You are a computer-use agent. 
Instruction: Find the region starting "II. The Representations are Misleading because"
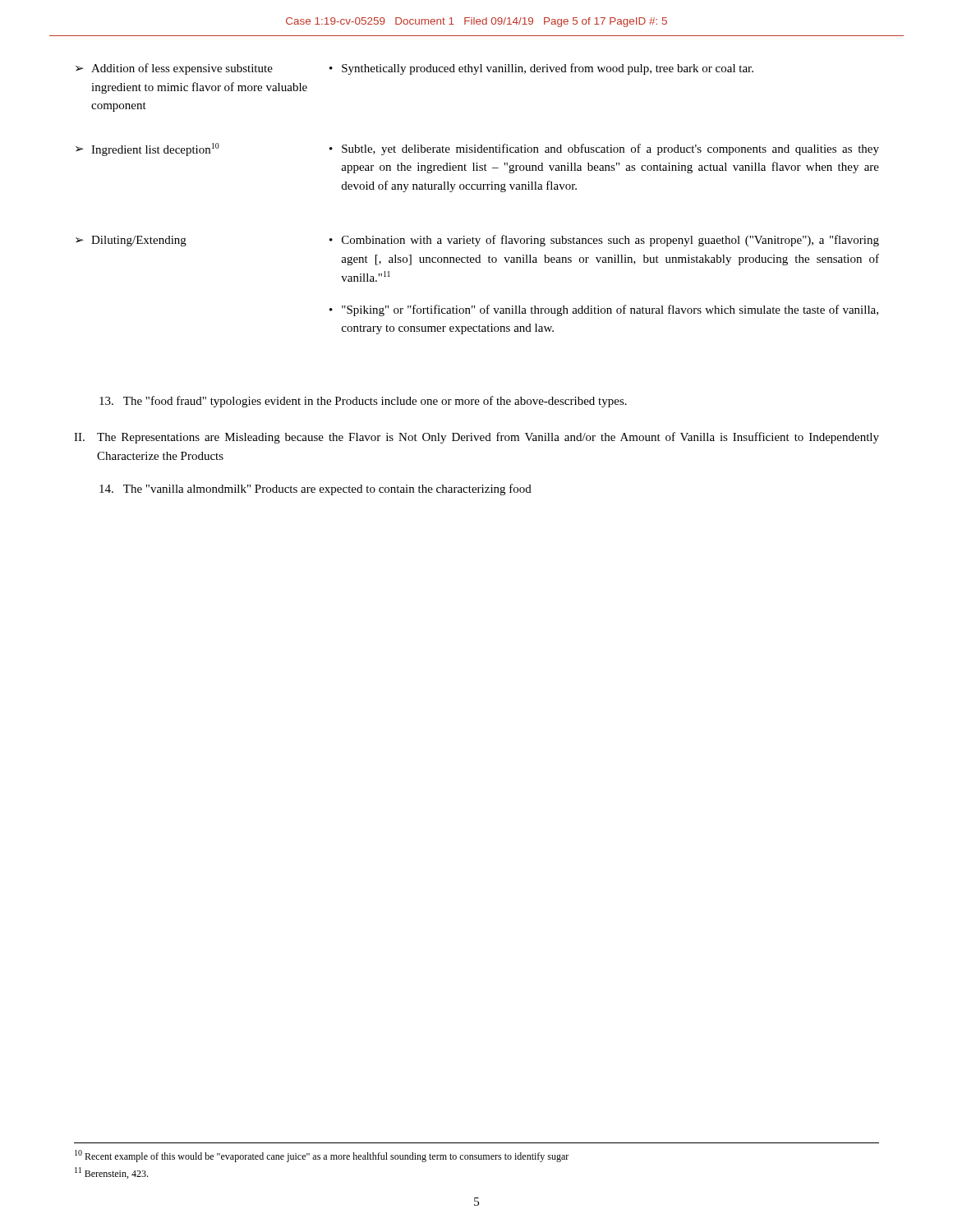476,446
